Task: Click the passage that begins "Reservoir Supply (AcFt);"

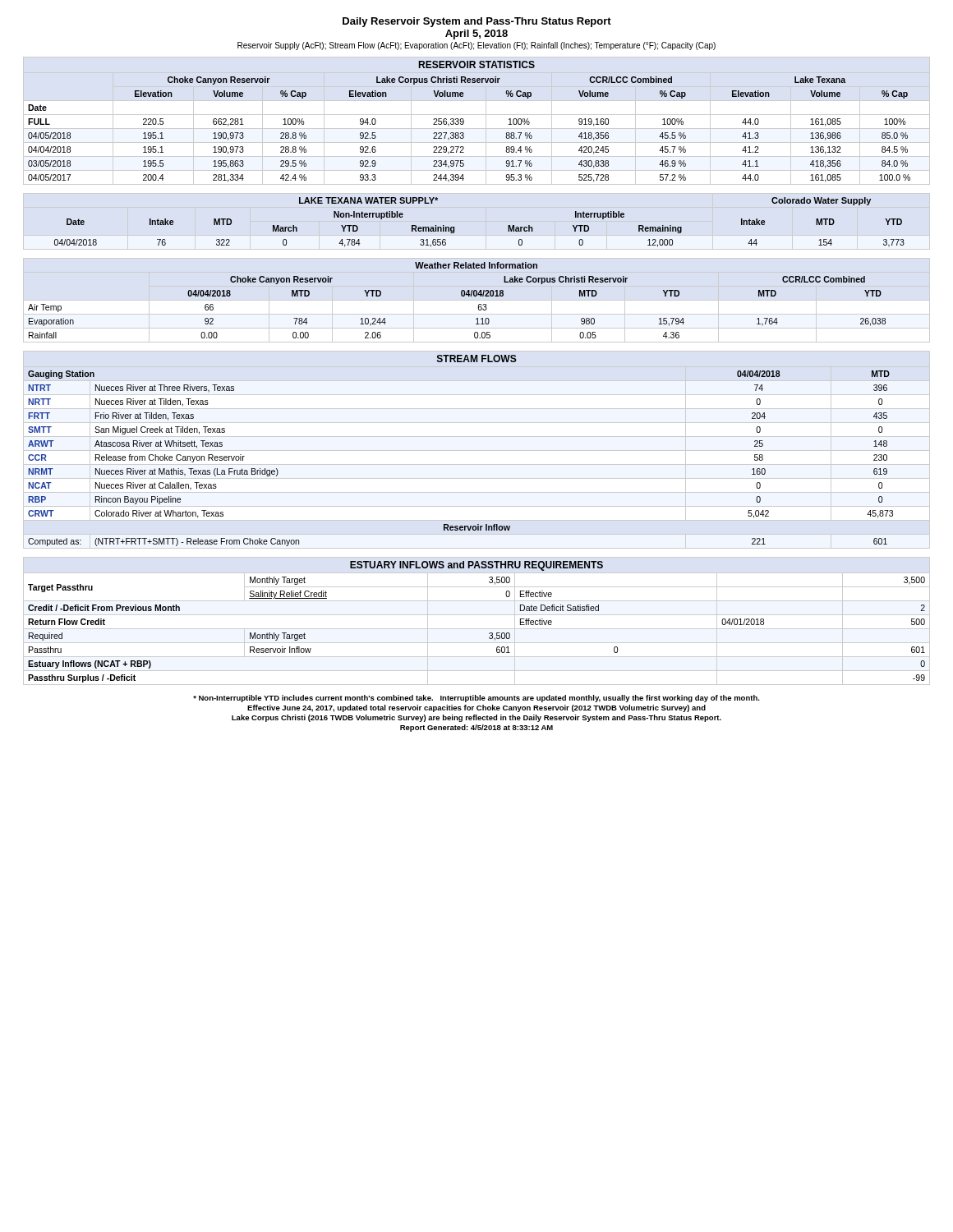Action: point(476,46)
